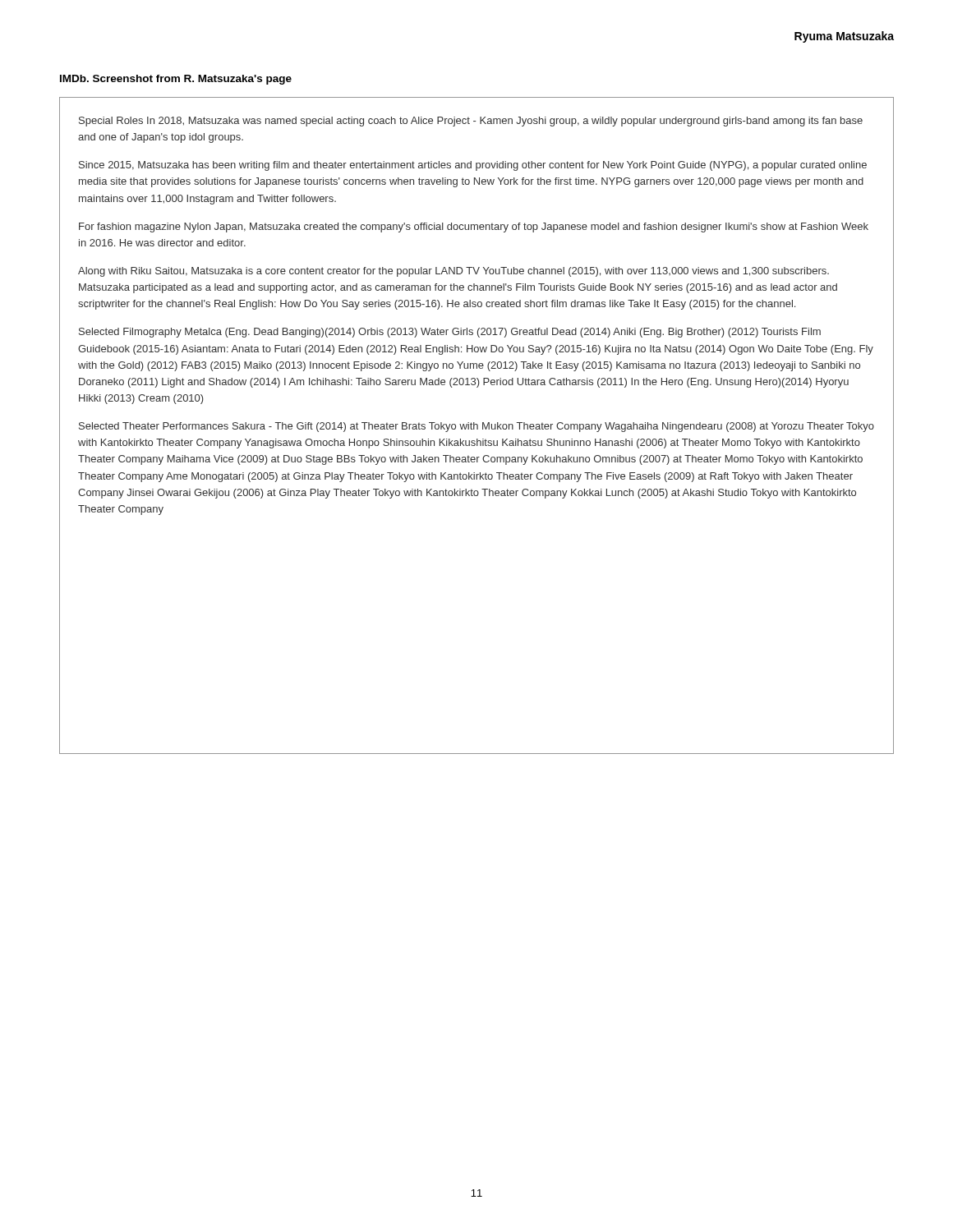This screenshot has height=1232, width=953.
Task: Locate the caption containing "IMDb. Screenshot from R."
Action: click(x=175, y=78)
